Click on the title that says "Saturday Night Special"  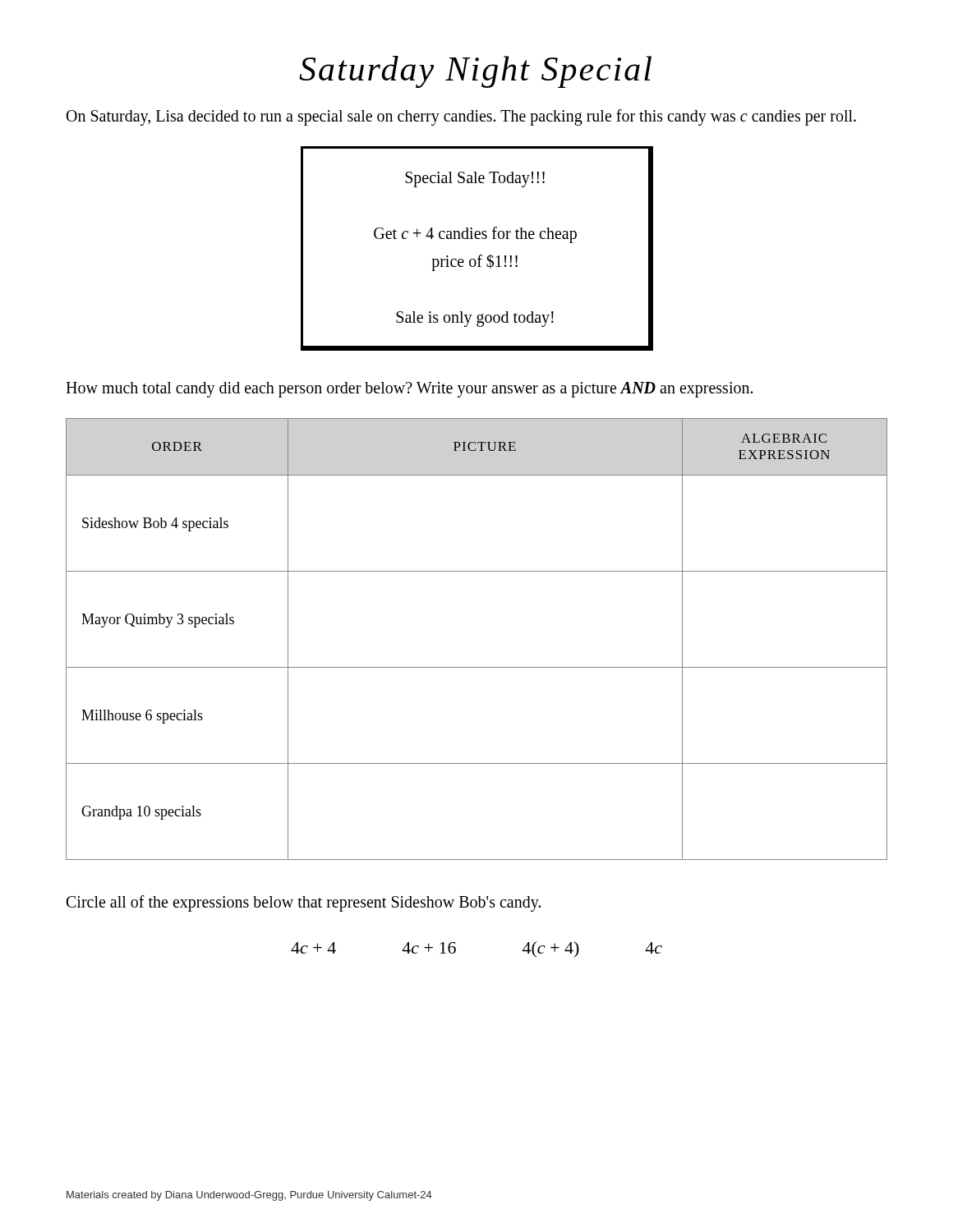(x=476, y=69)
